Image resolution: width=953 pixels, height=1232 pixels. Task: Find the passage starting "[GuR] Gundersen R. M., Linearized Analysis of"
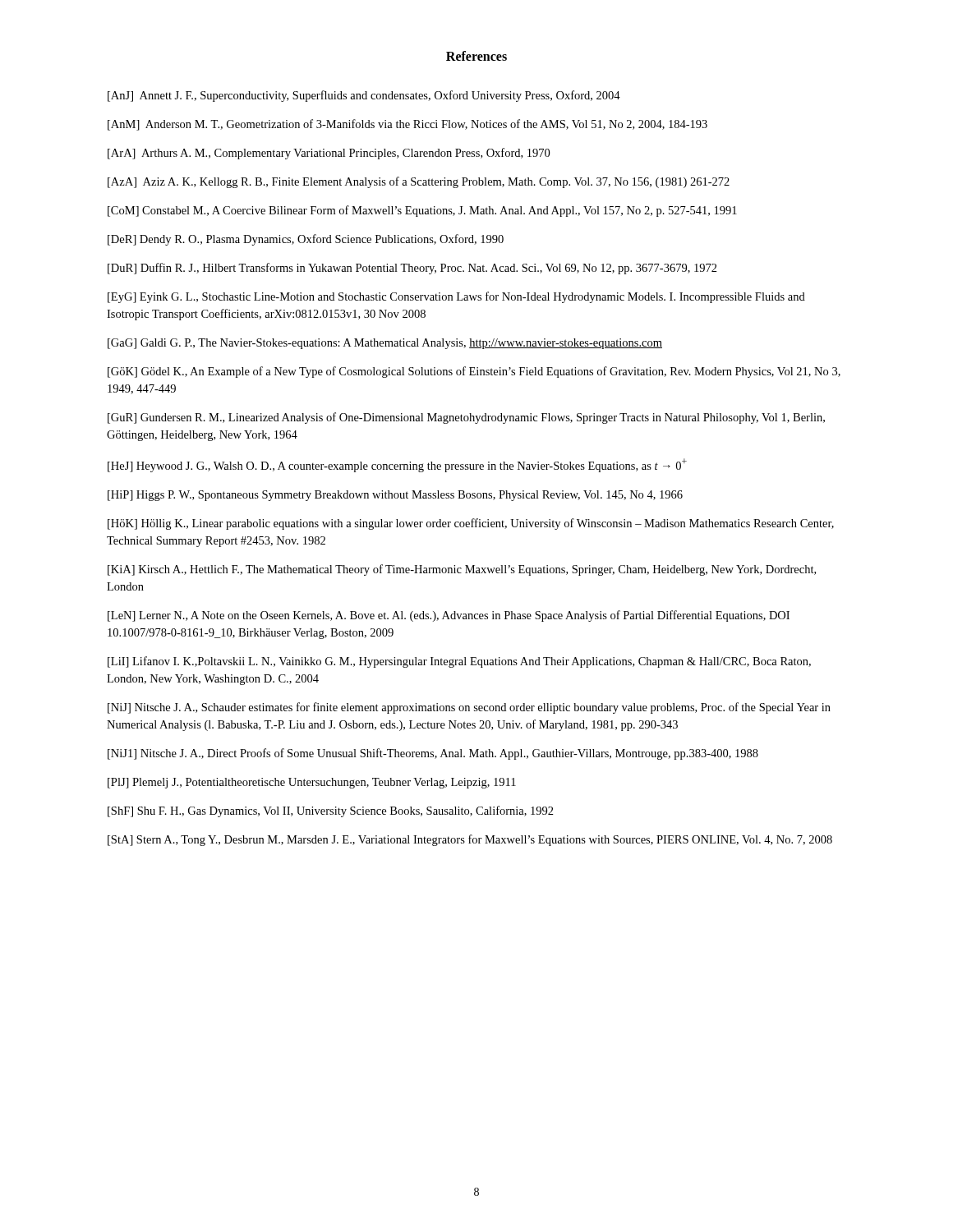click(x=466, y=426)
